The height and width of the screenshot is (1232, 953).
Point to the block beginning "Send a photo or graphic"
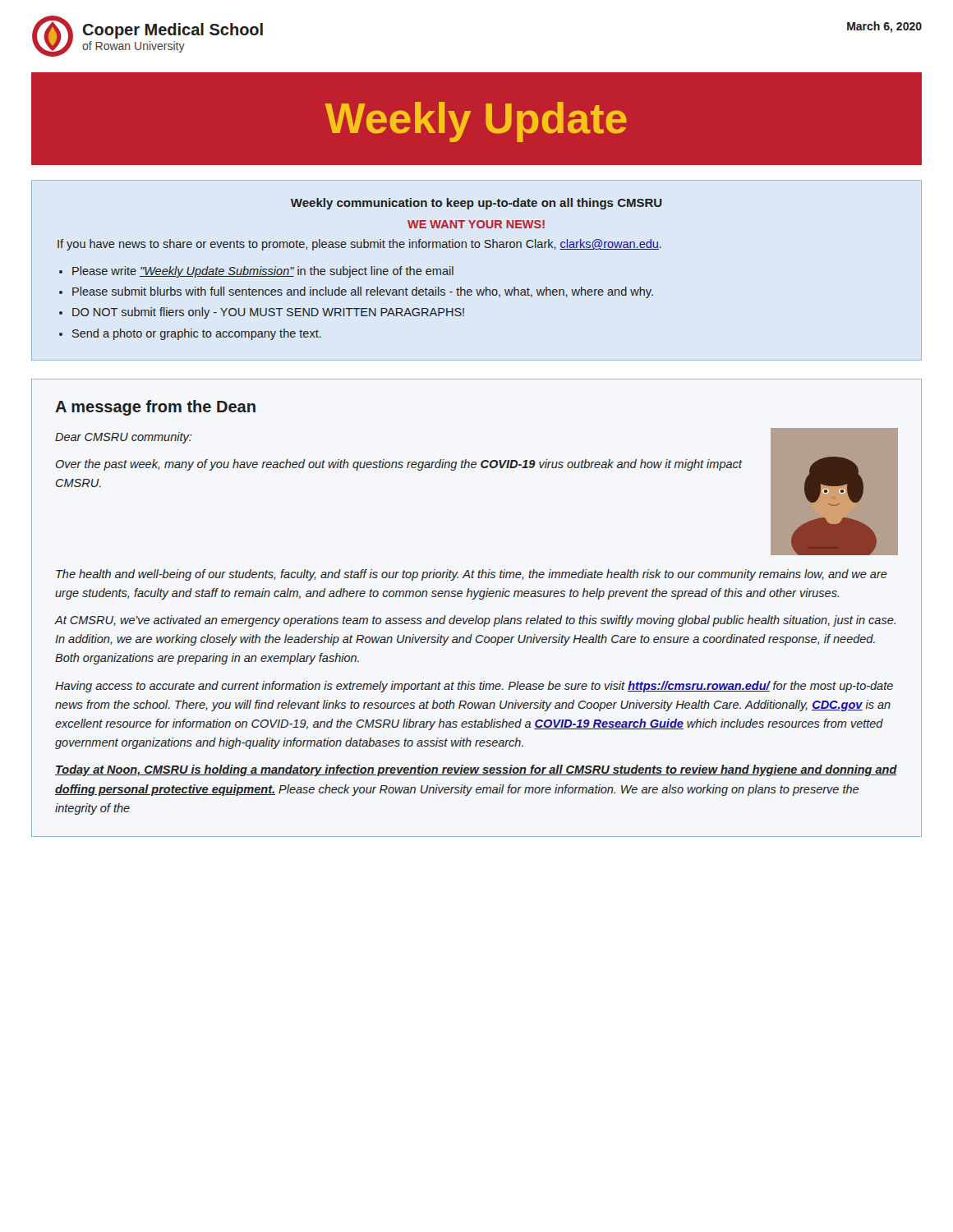[197, 333]
